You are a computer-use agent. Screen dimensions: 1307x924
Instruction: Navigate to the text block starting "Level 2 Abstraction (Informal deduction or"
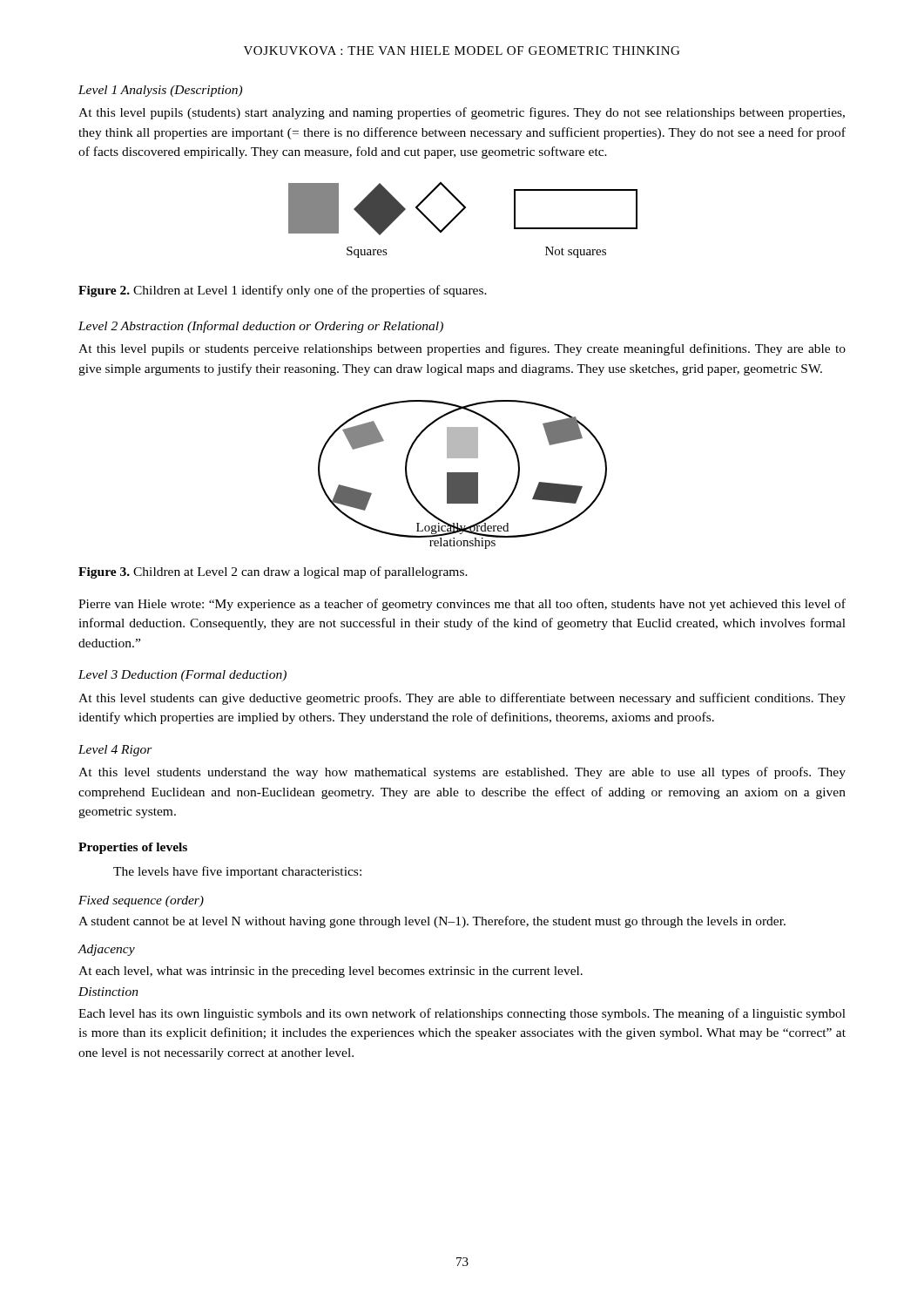point(261,325)
